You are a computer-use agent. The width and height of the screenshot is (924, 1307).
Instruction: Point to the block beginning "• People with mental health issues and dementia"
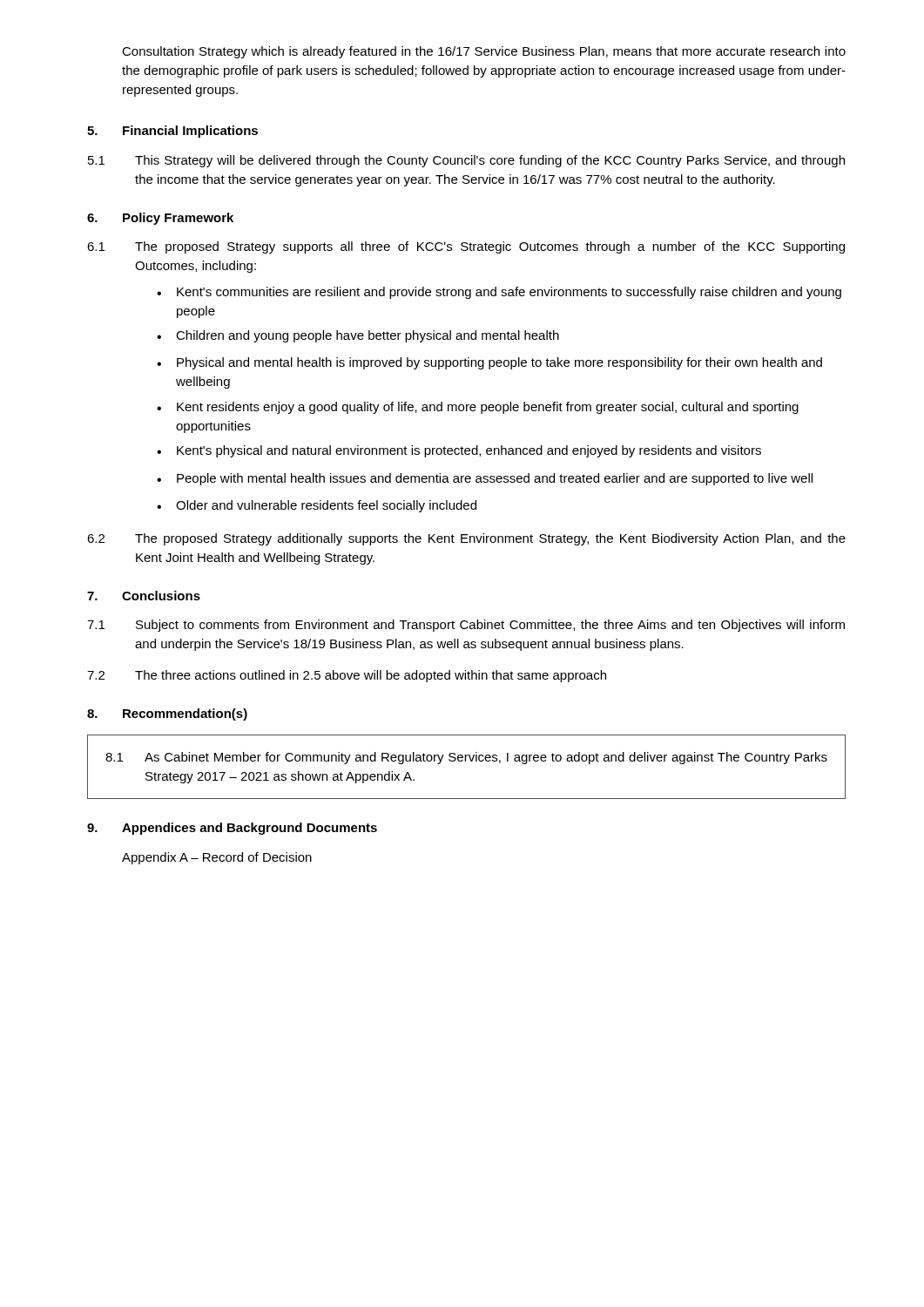(x=501, y=479)
